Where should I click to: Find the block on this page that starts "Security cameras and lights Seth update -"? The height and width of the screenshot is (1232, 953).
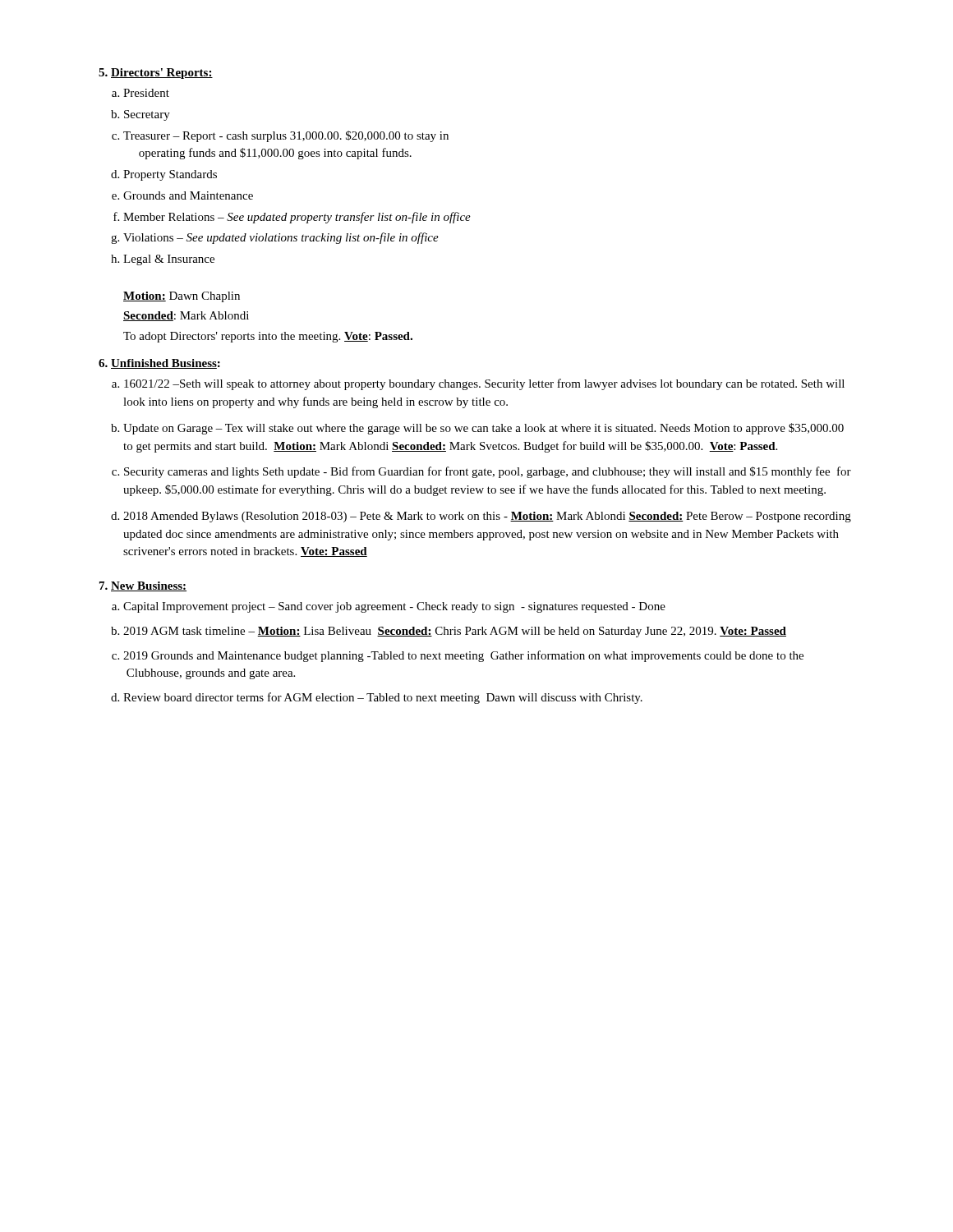click(x=487, y=481)
